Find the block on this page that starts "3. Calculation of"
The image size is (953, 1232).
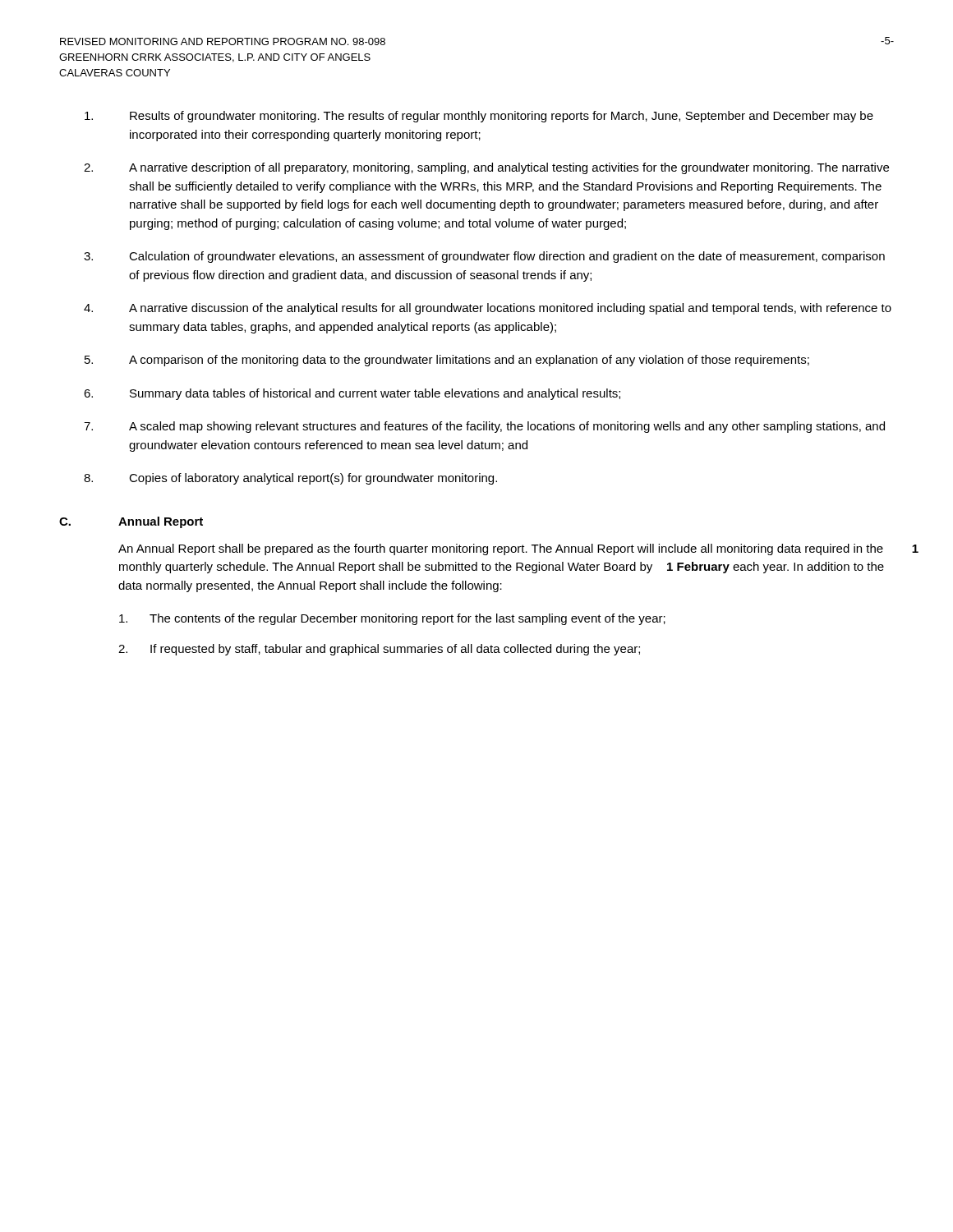coord(476,266)
